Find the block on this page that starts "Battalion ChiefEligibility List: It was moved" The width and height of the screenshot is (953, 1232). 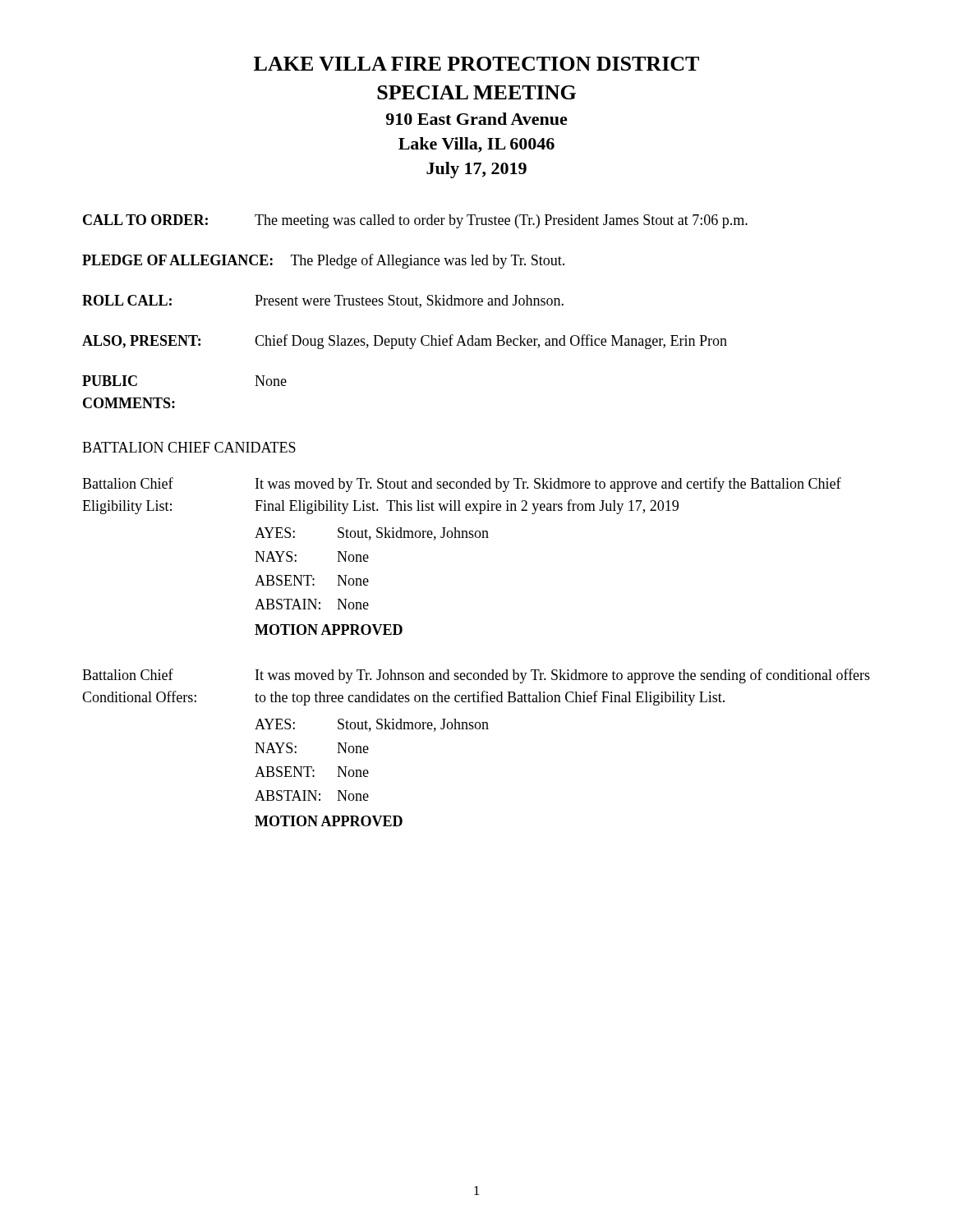(462, 485)
